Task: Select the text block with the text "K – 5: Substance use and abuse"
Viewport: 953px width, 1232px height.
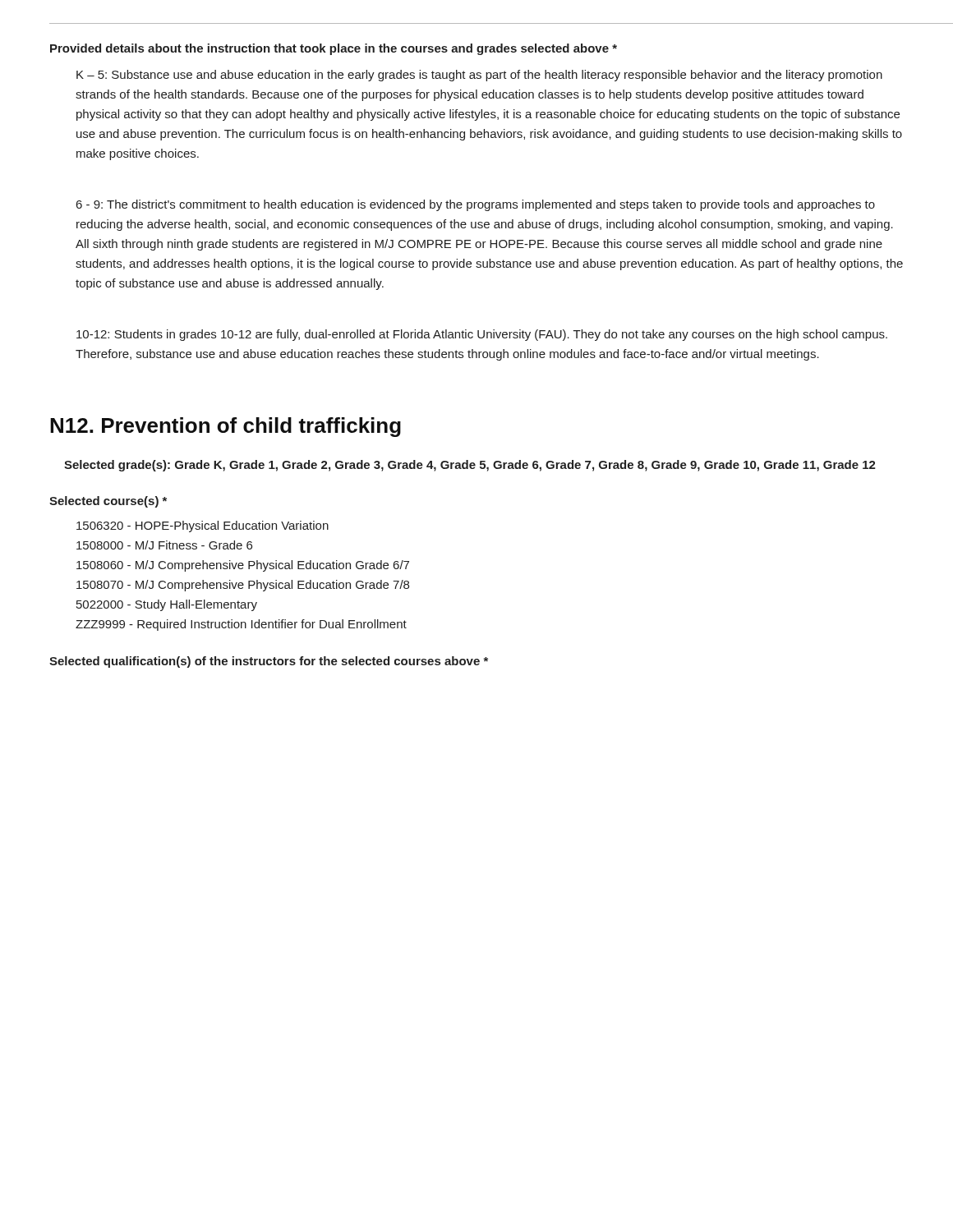Action: (489, 114)
